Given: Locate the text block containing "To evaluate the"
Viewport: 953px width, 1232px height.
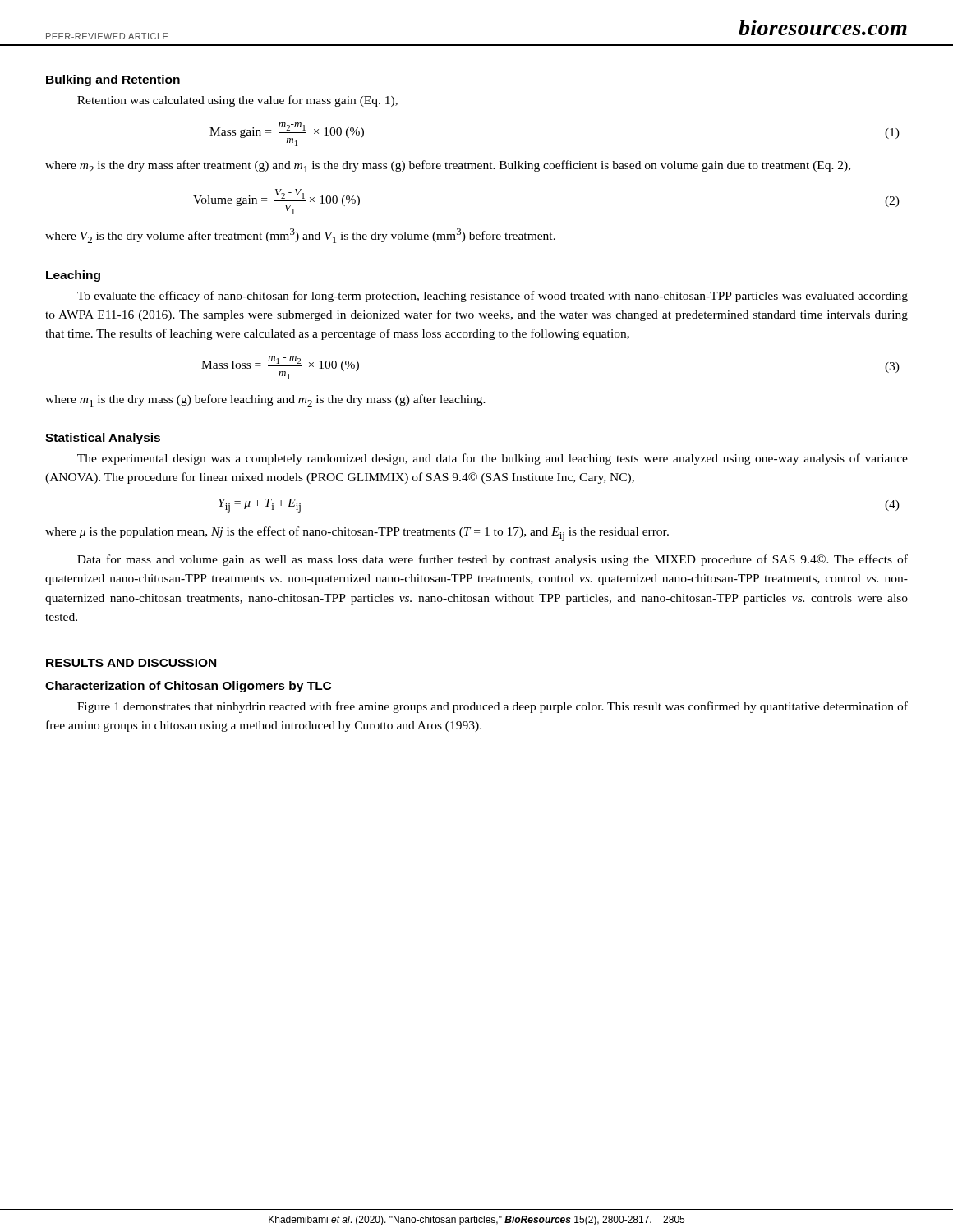Looking at the screenshot, I should point(476,314).
